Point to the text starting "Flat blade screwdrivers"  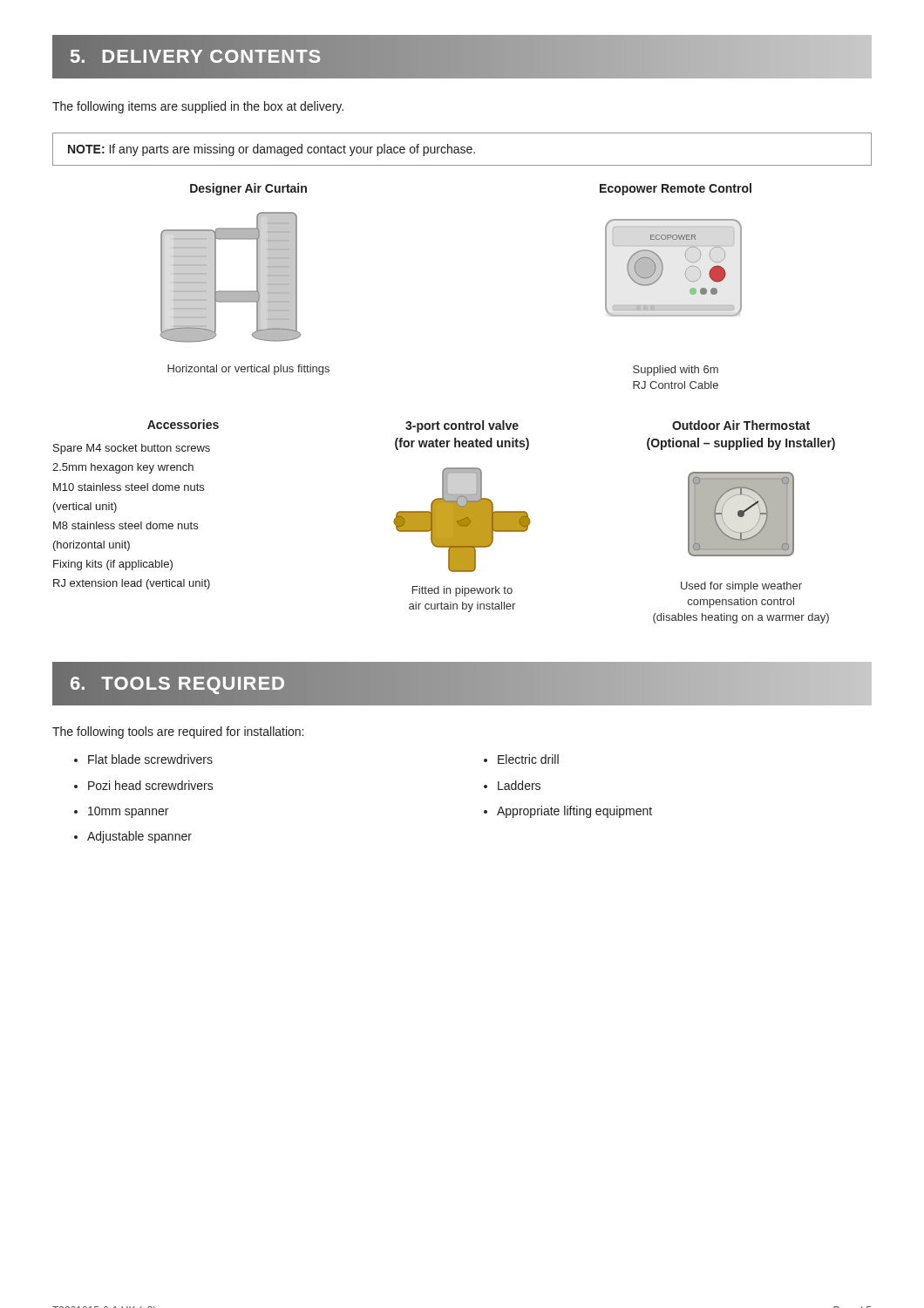(x=150, y=760)
